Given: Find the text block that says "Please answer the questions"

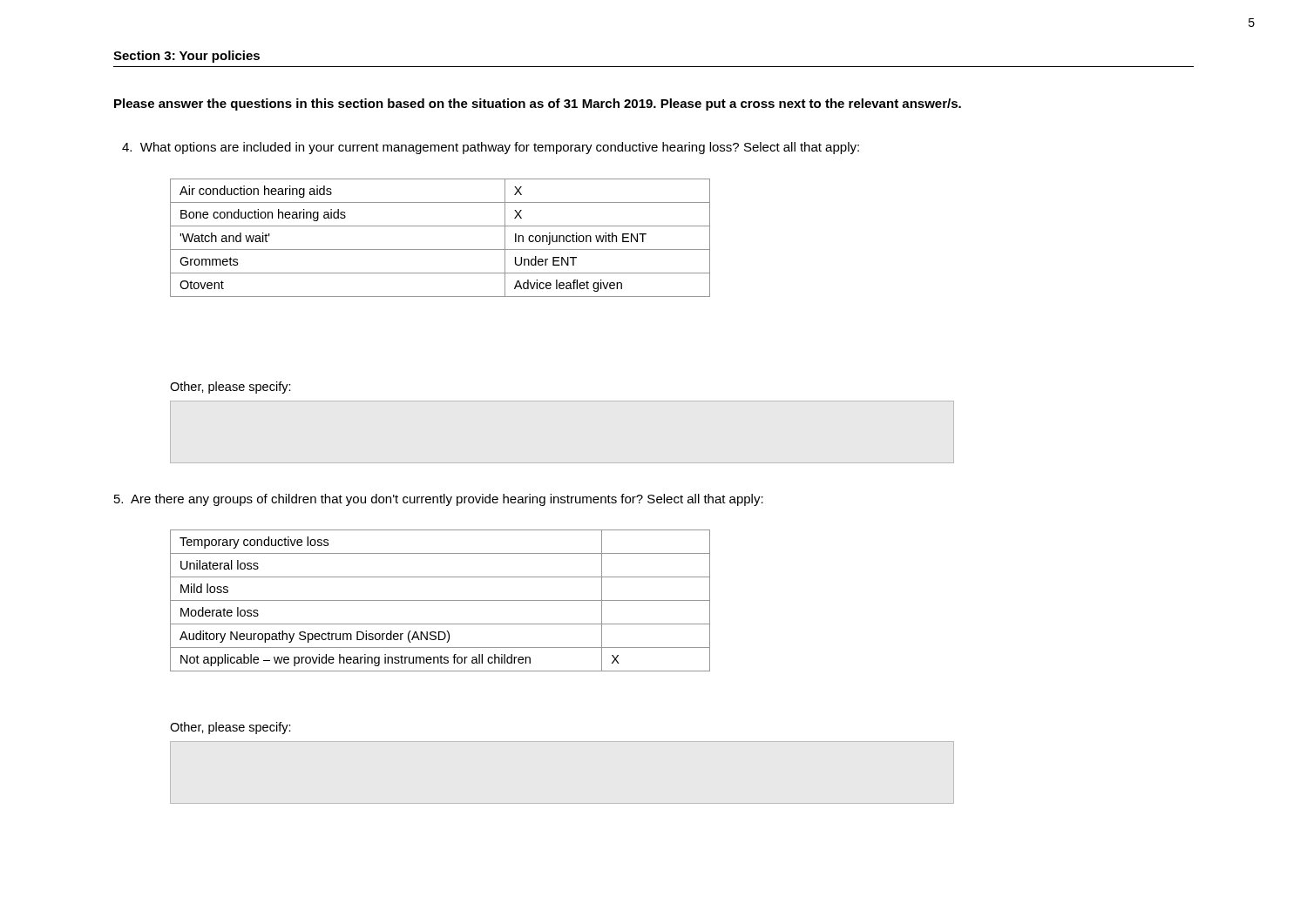Looking at the screenshot, I should click(x=538, y=103).
